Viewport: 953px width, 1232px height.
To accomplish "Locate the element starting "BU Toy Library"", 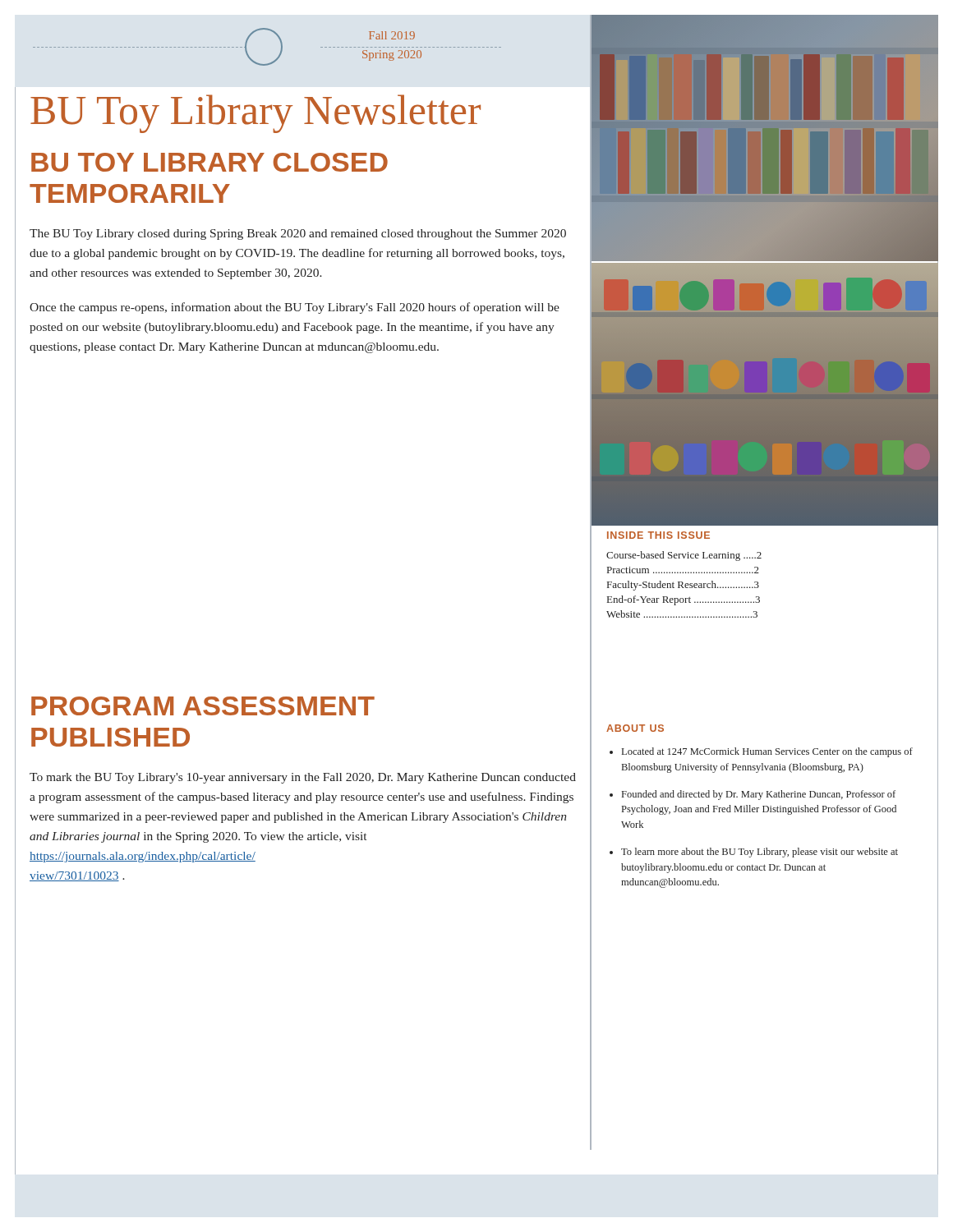I will 255,110.
